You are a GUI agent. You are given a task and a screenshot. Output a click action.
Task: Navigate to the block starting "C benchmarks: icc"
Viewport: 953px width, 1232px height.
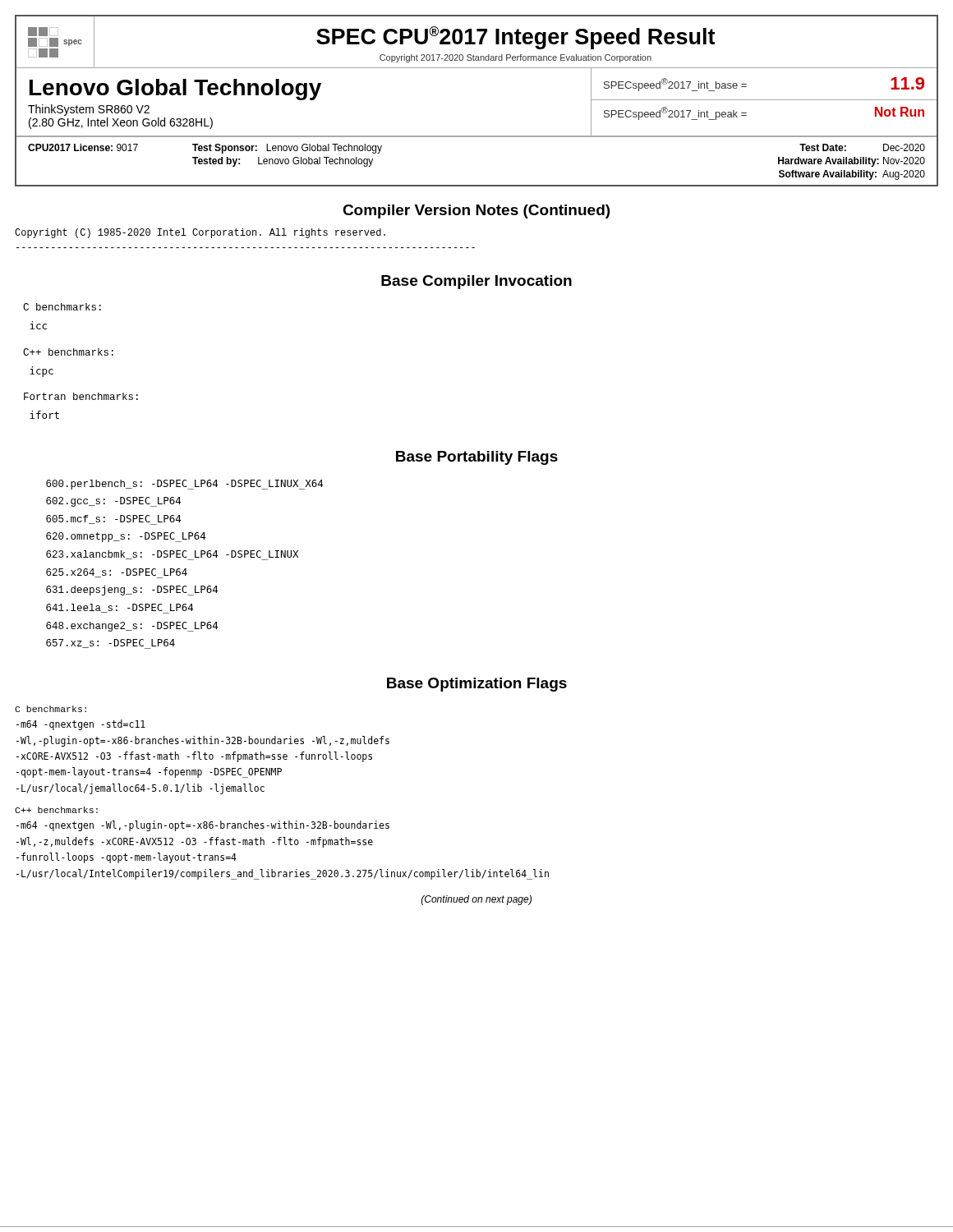tap(63, 318)
